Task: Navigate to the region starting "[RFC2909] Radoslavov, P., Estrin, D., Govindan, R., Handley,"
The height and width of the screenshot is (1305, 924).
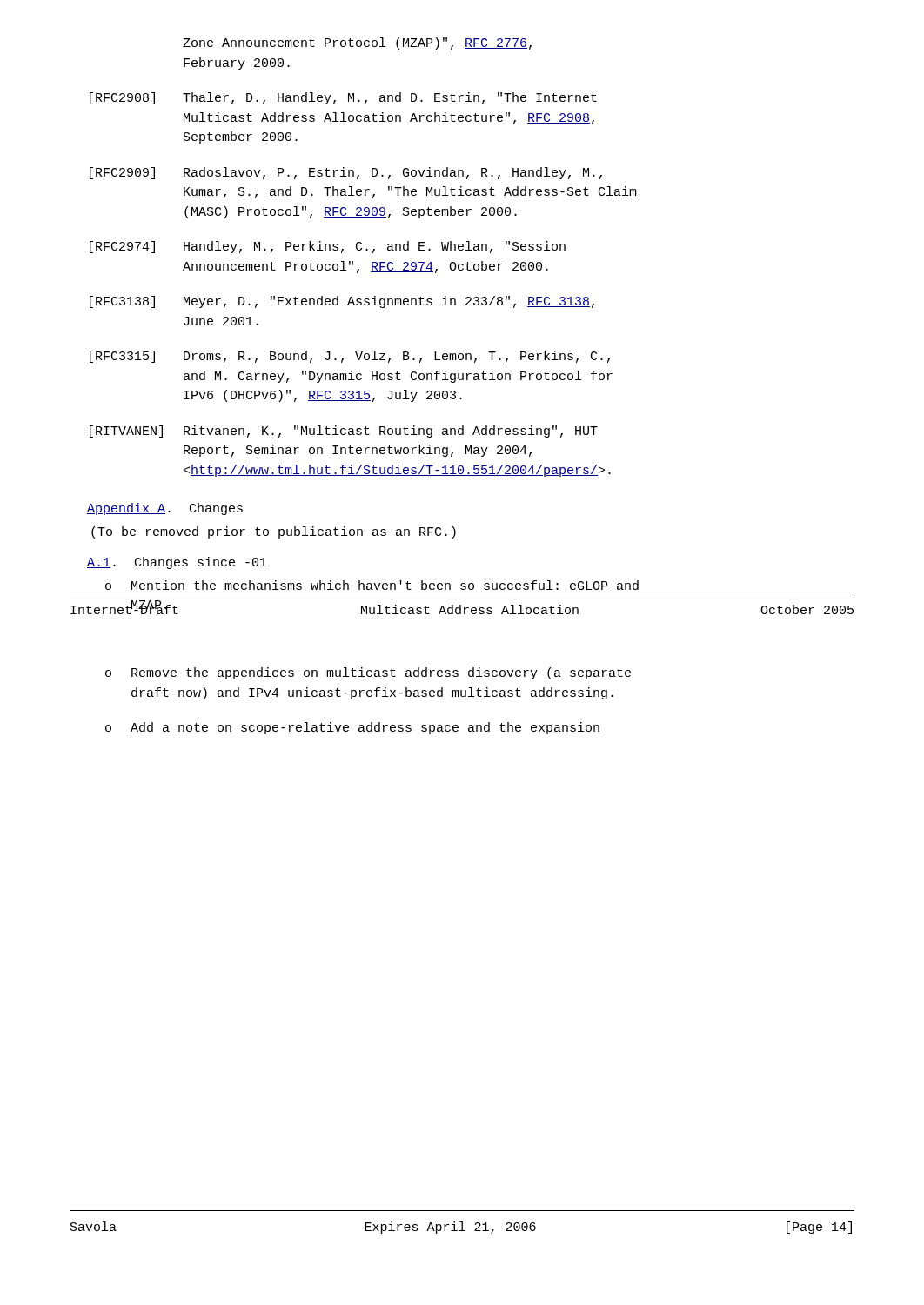Action: coord(471,193)
